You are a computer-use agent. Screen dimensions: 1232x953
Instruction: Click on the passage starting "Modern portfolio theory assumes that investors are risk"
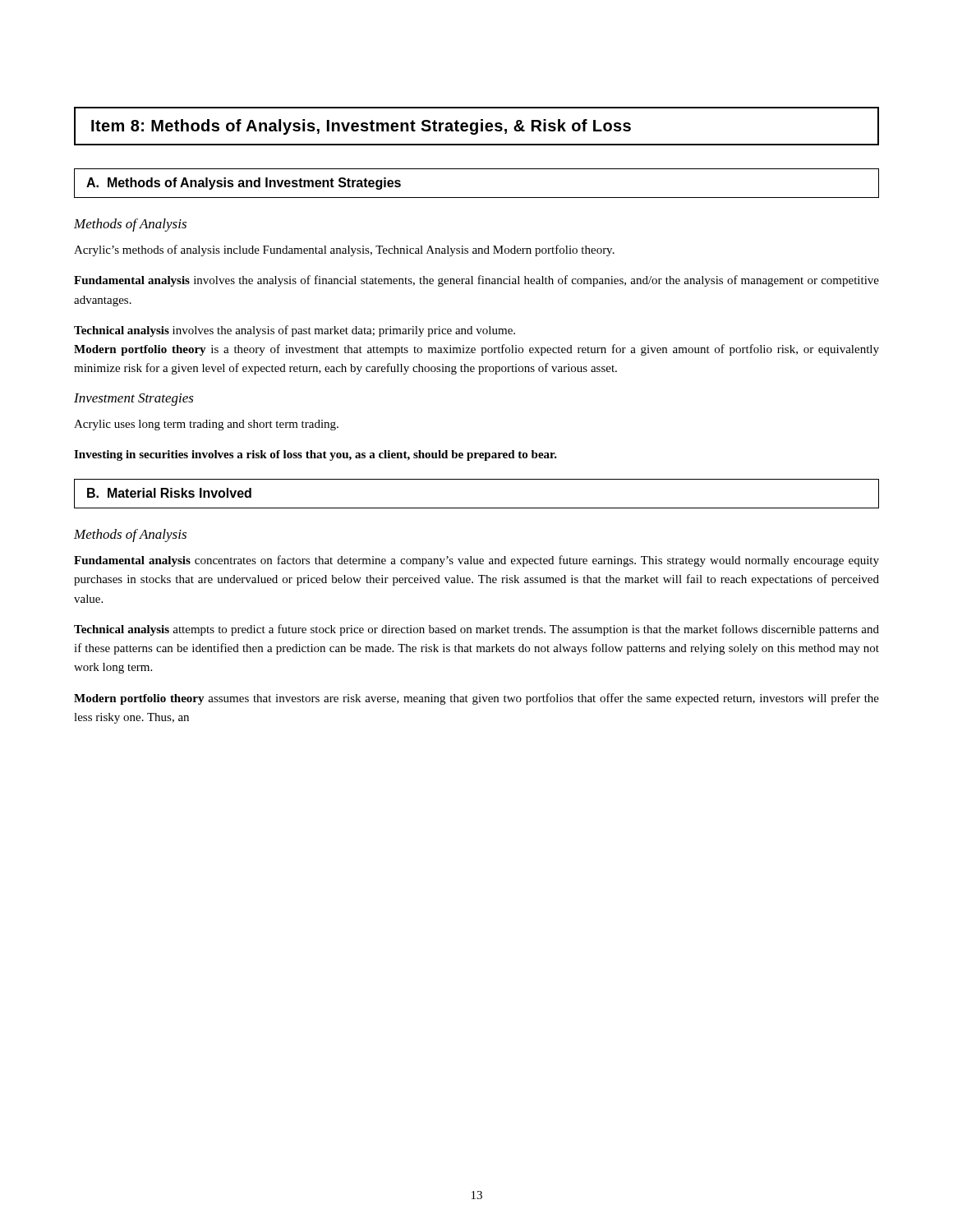[x=476, y=707]
